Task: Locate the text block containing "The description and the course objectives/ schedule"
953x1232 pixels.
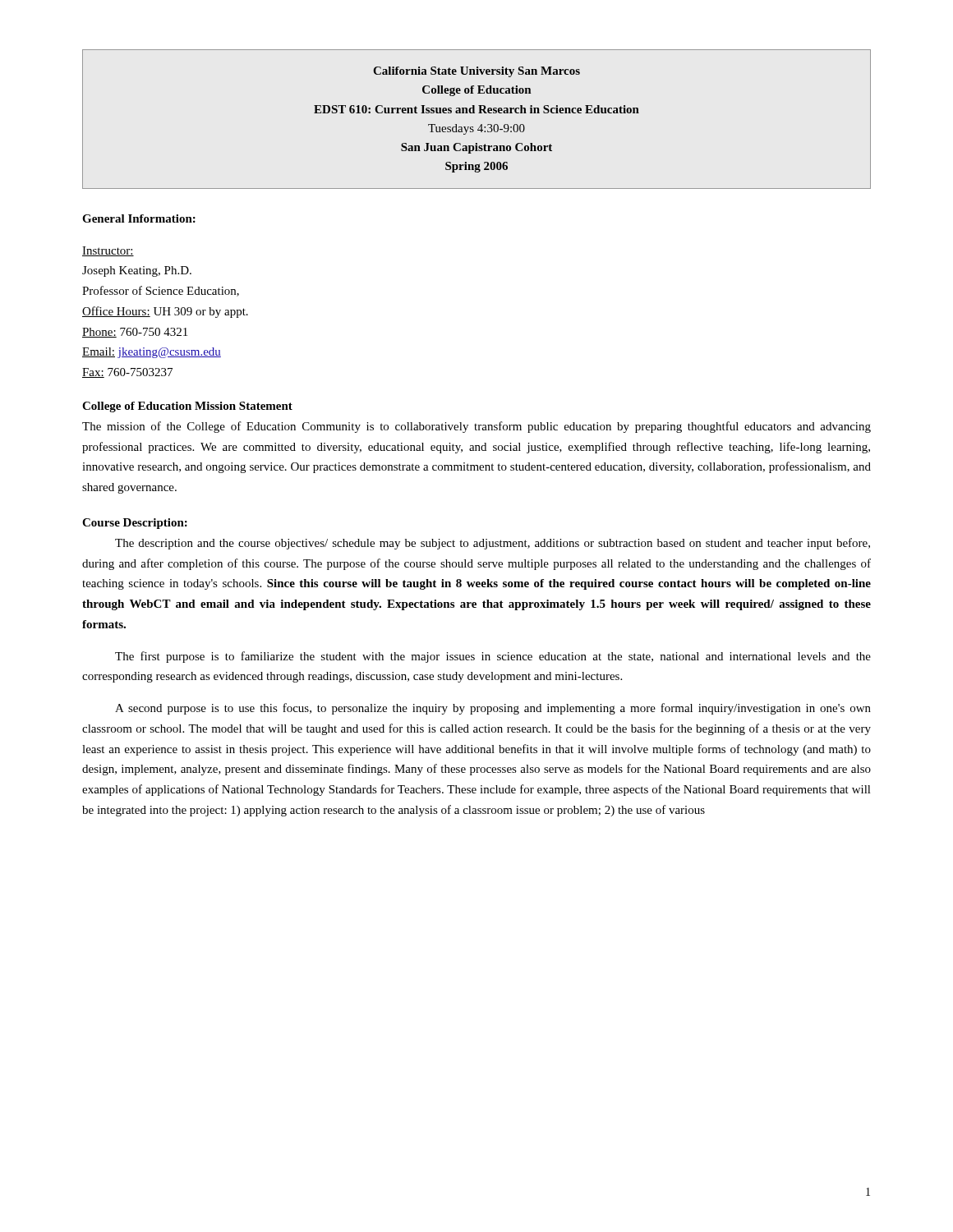Action: click(x=476, y=583)
